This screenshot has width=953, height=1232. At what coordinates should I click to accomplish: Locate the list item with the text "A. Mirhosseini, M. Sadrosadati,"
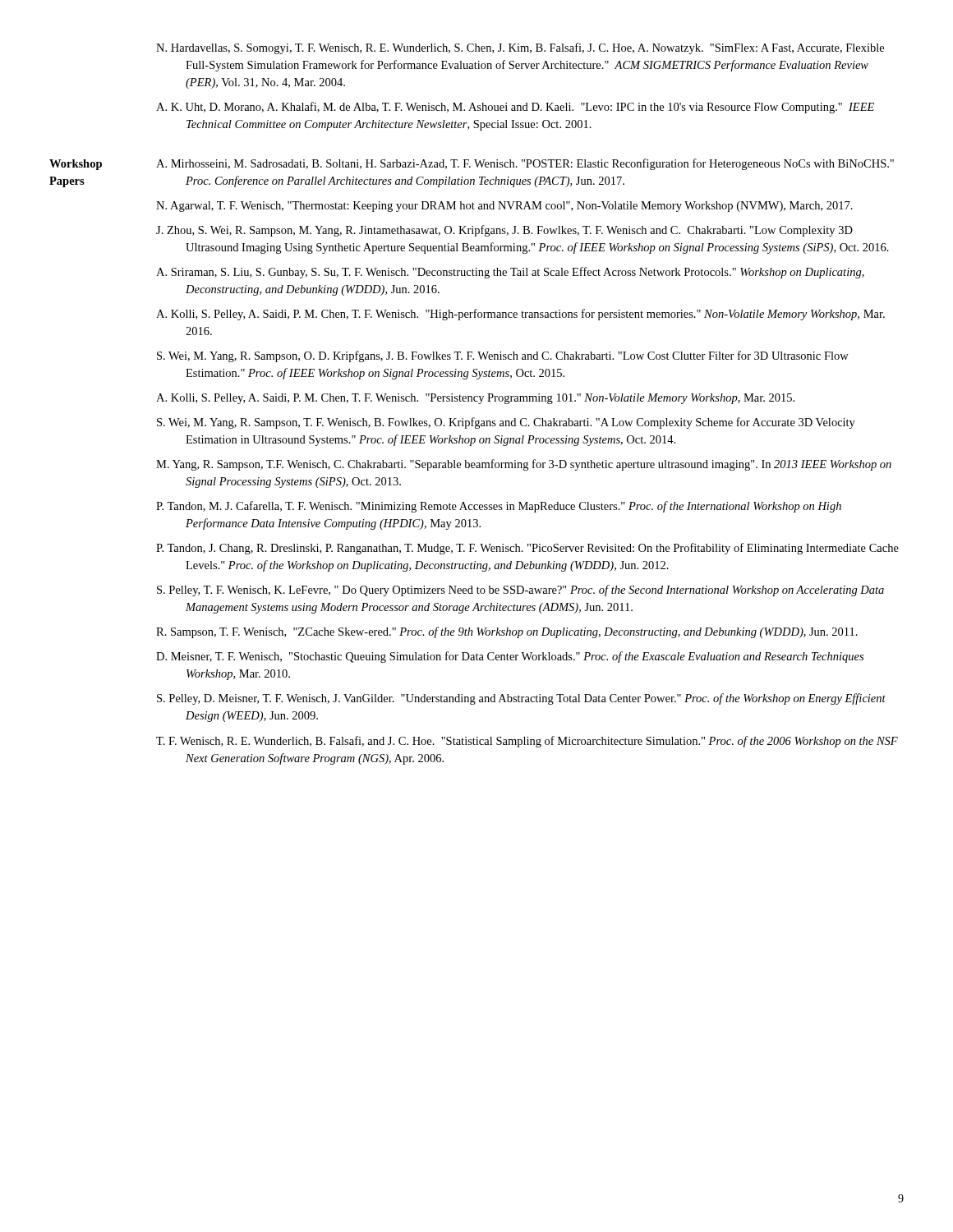[x=525, y=172]
